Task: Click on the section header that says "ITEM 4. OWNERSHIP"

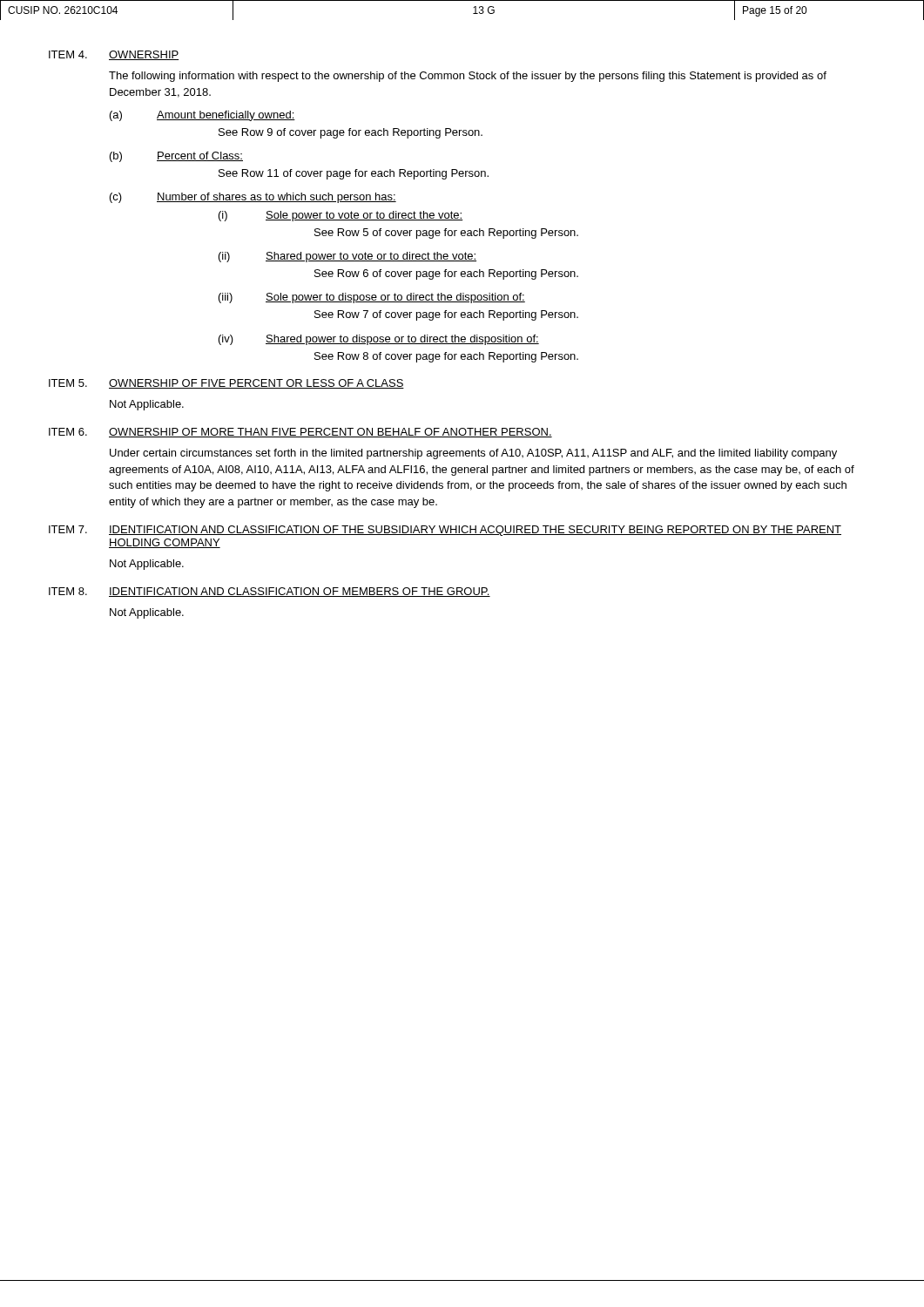Action: (x=113, y=55)
